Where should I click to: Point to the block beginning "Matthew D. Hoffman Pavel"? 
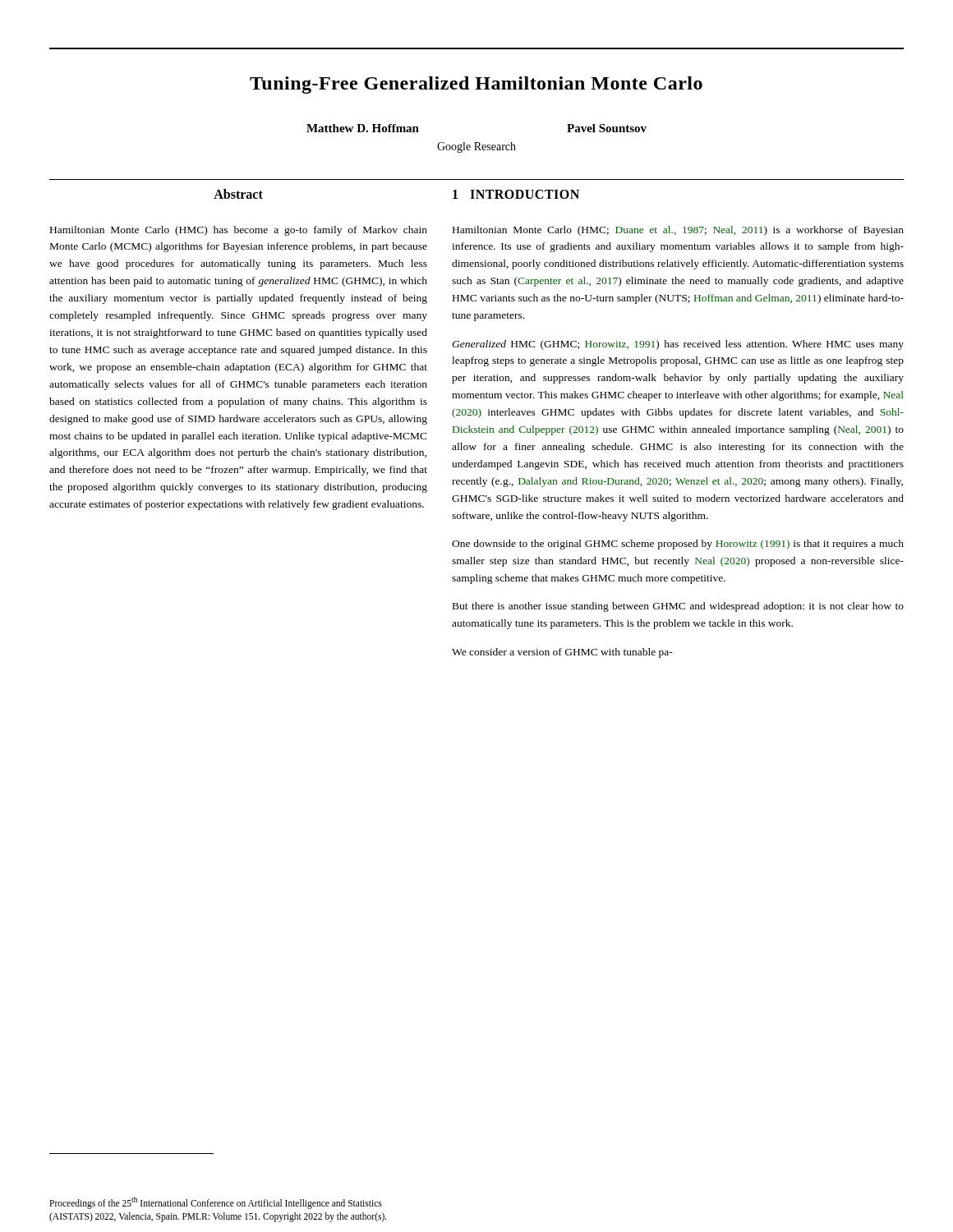click(476, 138)
